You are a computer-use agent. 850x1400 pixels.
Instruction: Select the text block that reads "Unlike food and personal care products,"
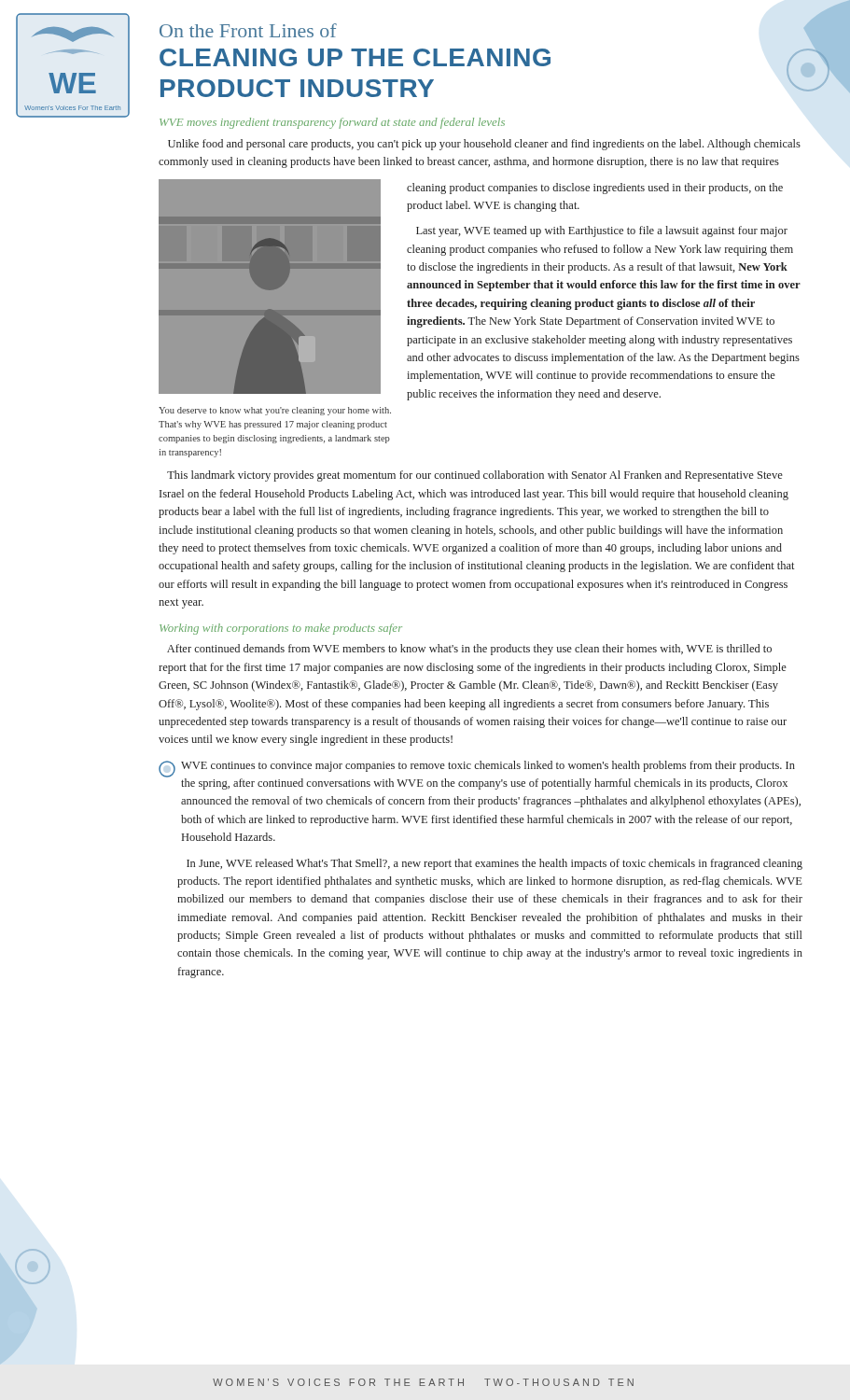pyautogui.click(x=479, y=153)
